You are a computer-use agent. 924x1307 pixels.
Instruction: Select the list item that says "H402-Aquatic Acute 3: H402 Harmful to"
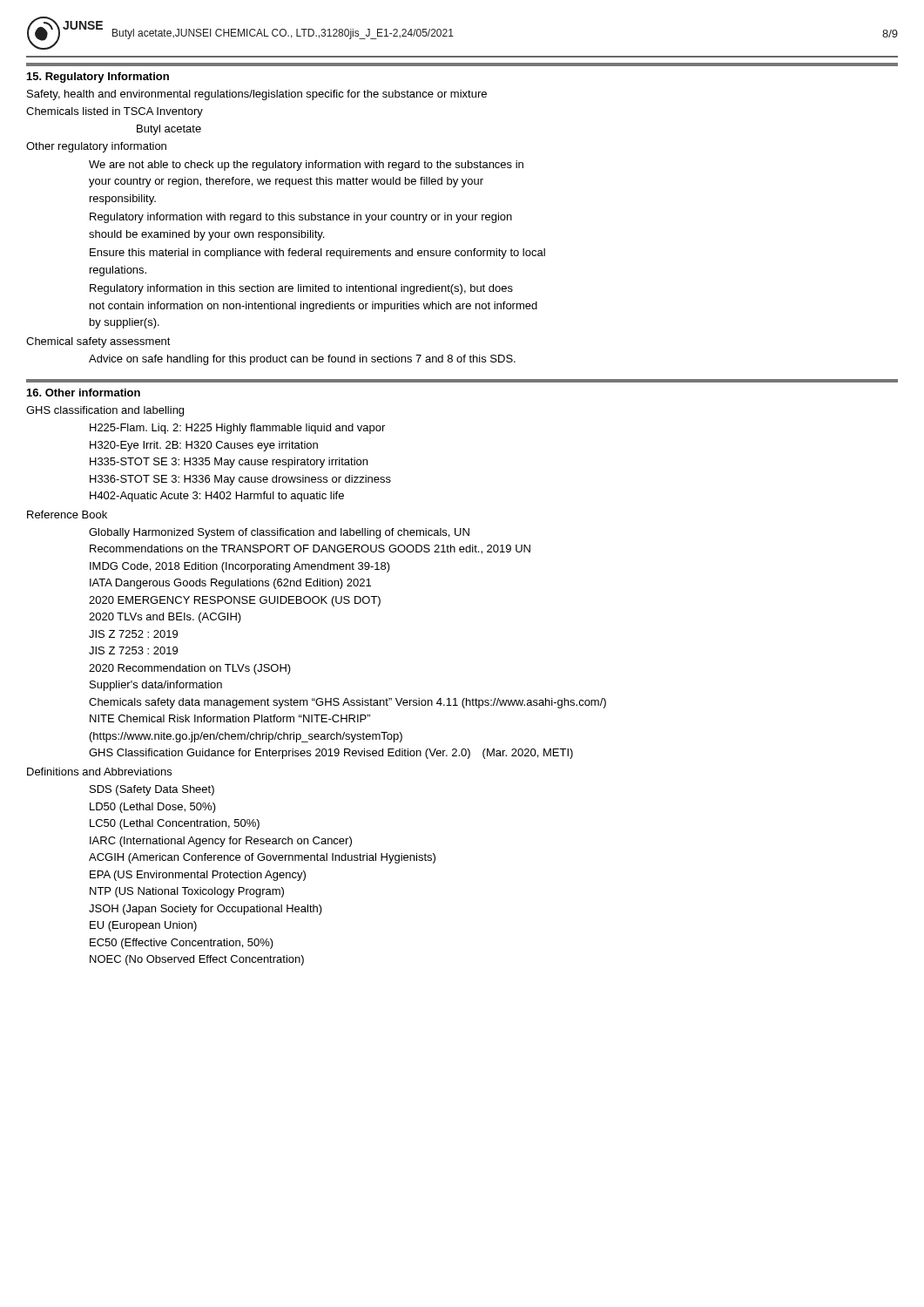point(217,496)
